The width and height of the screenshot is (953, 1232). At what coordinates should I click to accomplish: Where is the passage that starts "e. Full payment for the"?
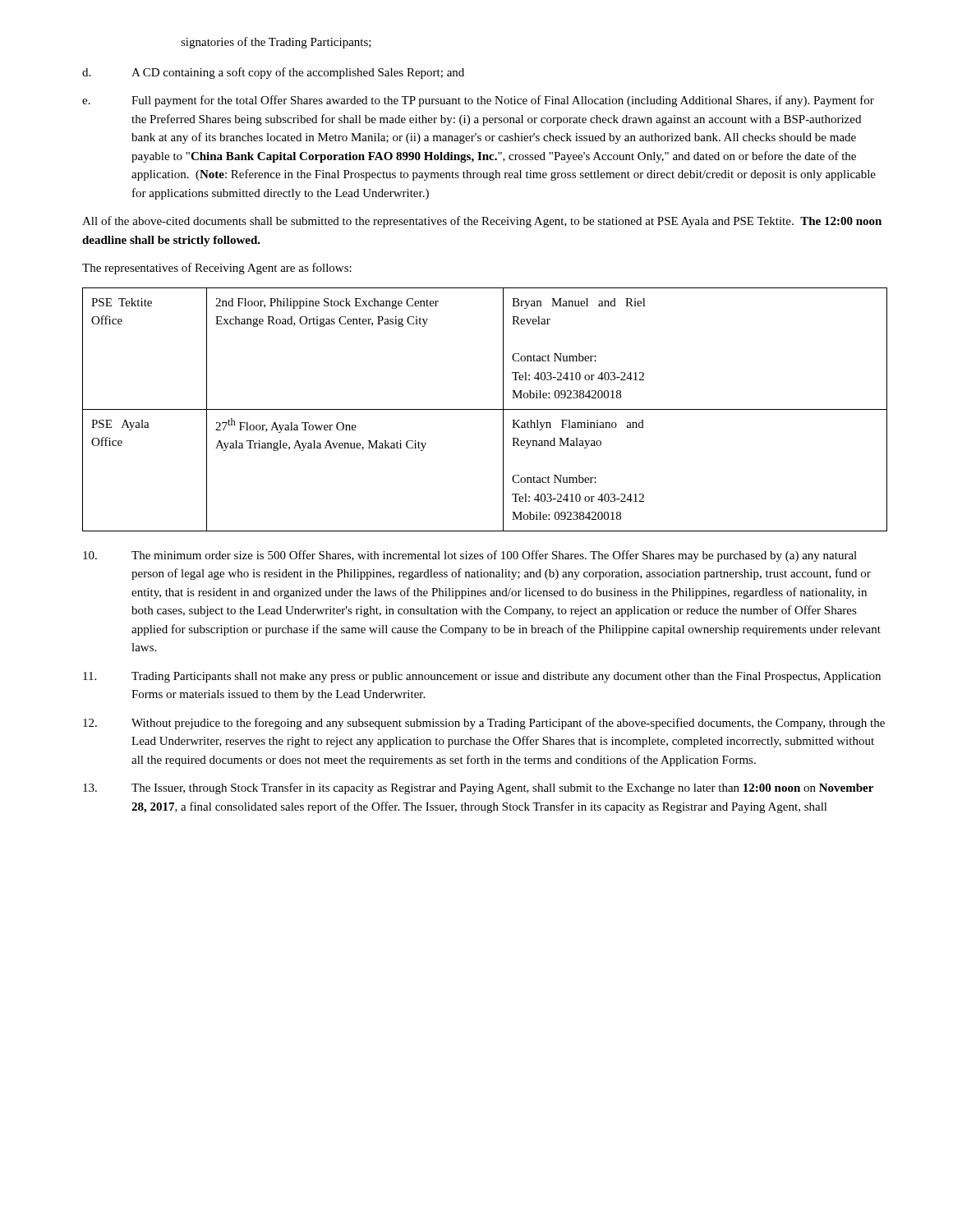point(485,147)
